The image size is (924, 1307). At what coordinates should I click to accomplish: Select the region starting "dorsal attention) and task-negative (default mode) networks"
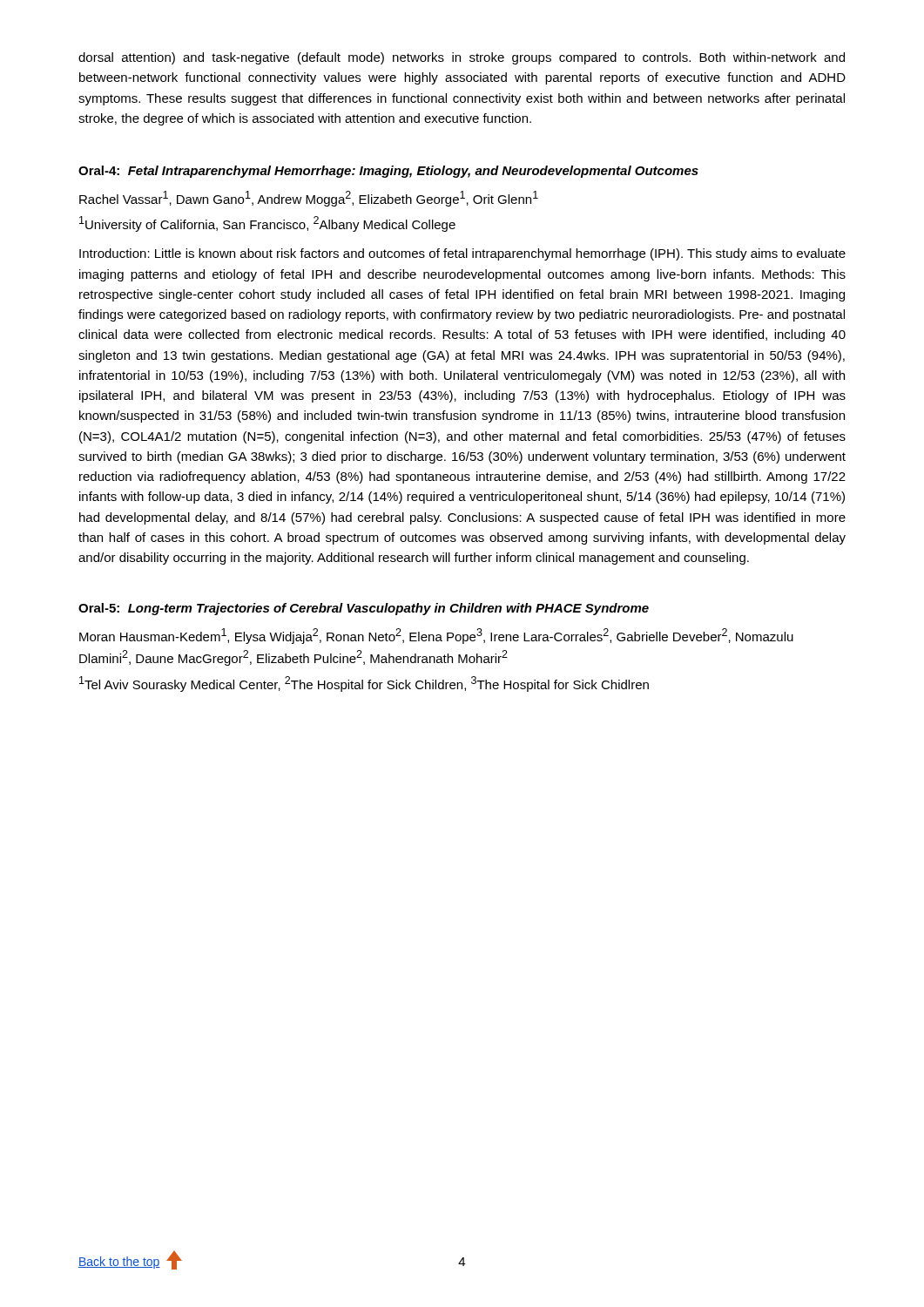462,87
